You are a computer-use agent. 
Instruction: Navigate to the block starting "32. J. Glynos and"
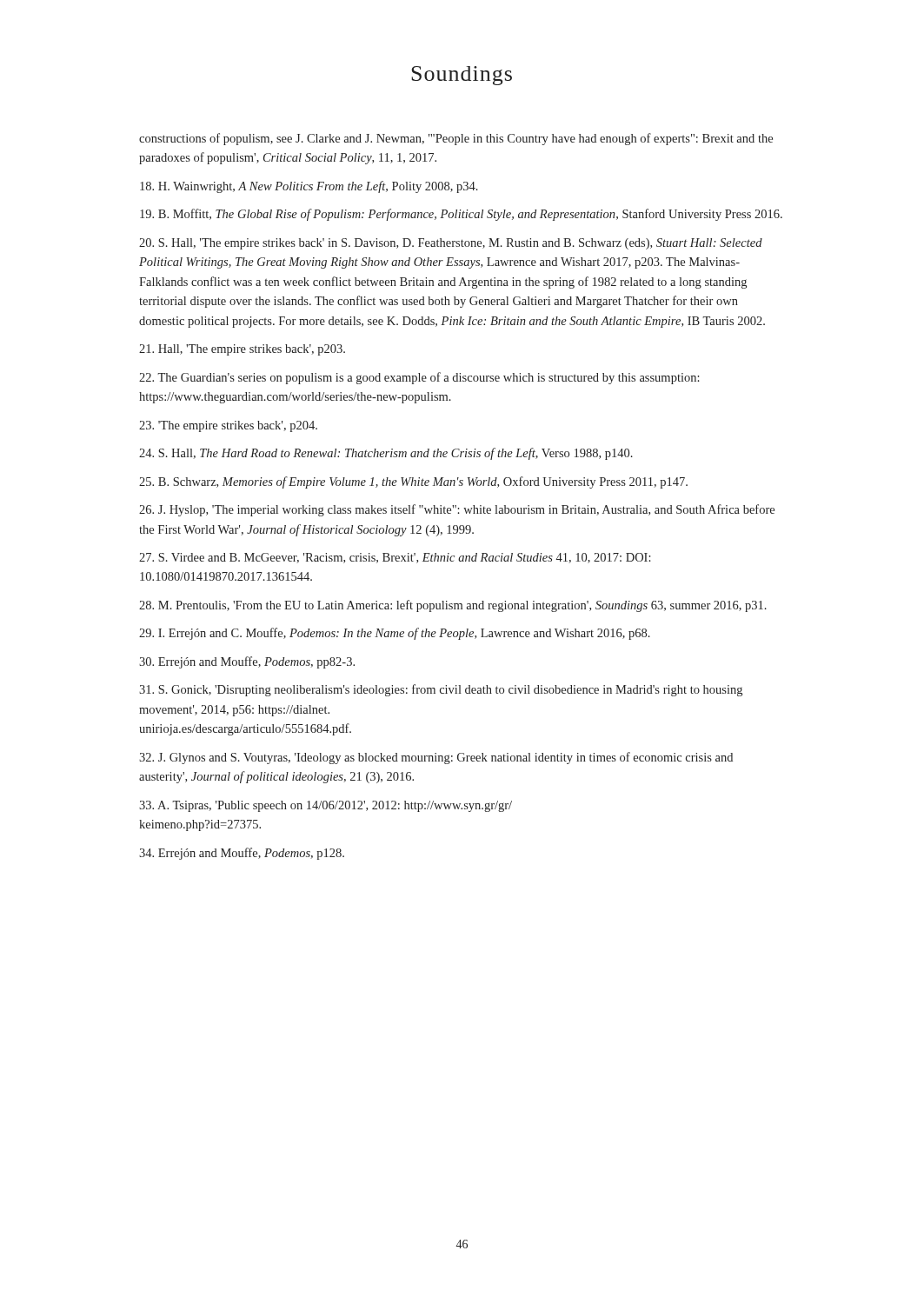[x=436, y=767]
